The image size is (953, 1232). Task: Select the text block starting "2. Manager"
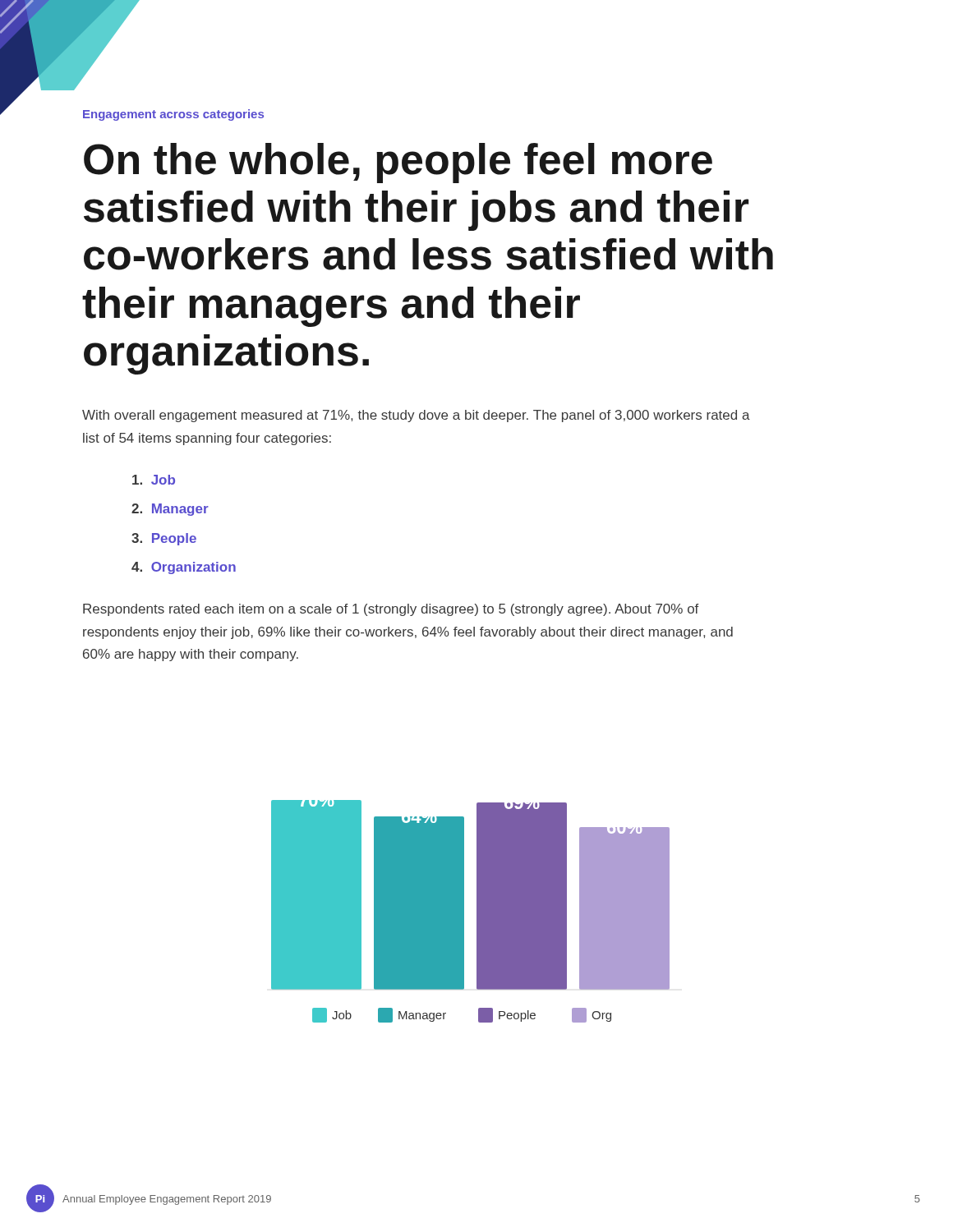click(x=170, y=509)
